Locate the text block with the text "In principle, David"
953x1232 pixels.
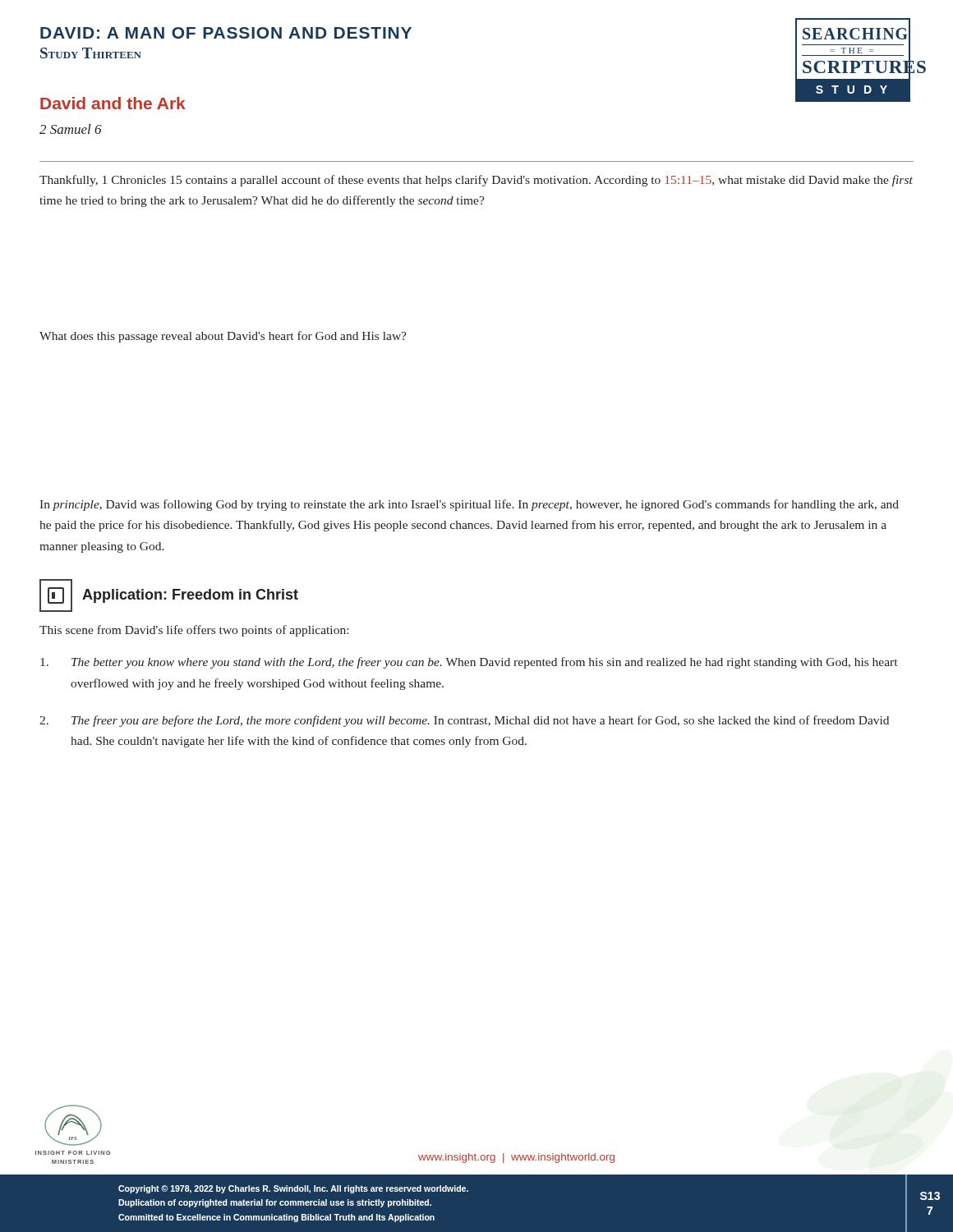pyautogui.click(x=469, y=525)
